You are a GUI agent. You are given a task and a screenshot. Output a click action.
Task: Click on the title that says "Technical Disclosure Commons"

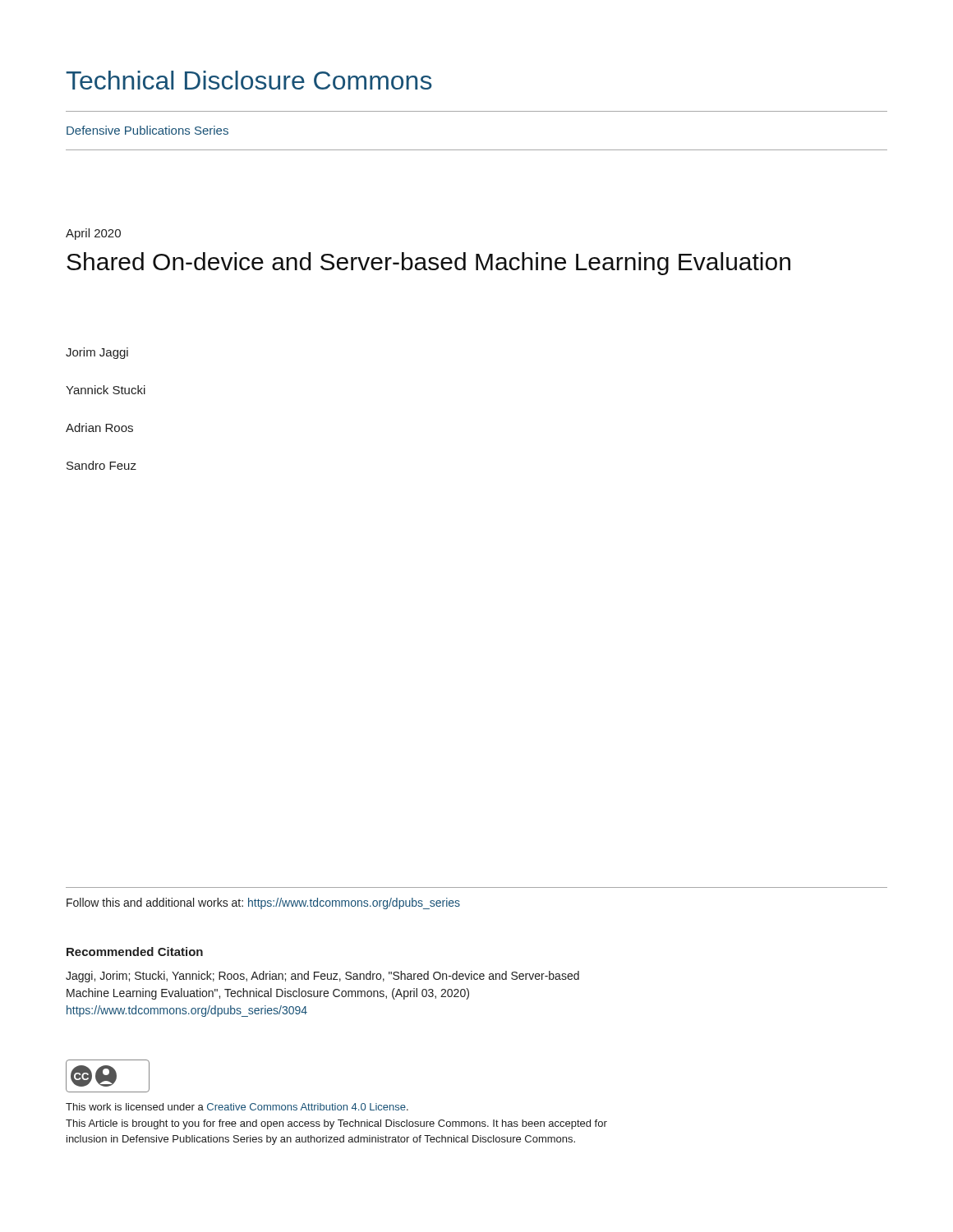[249, 80]
